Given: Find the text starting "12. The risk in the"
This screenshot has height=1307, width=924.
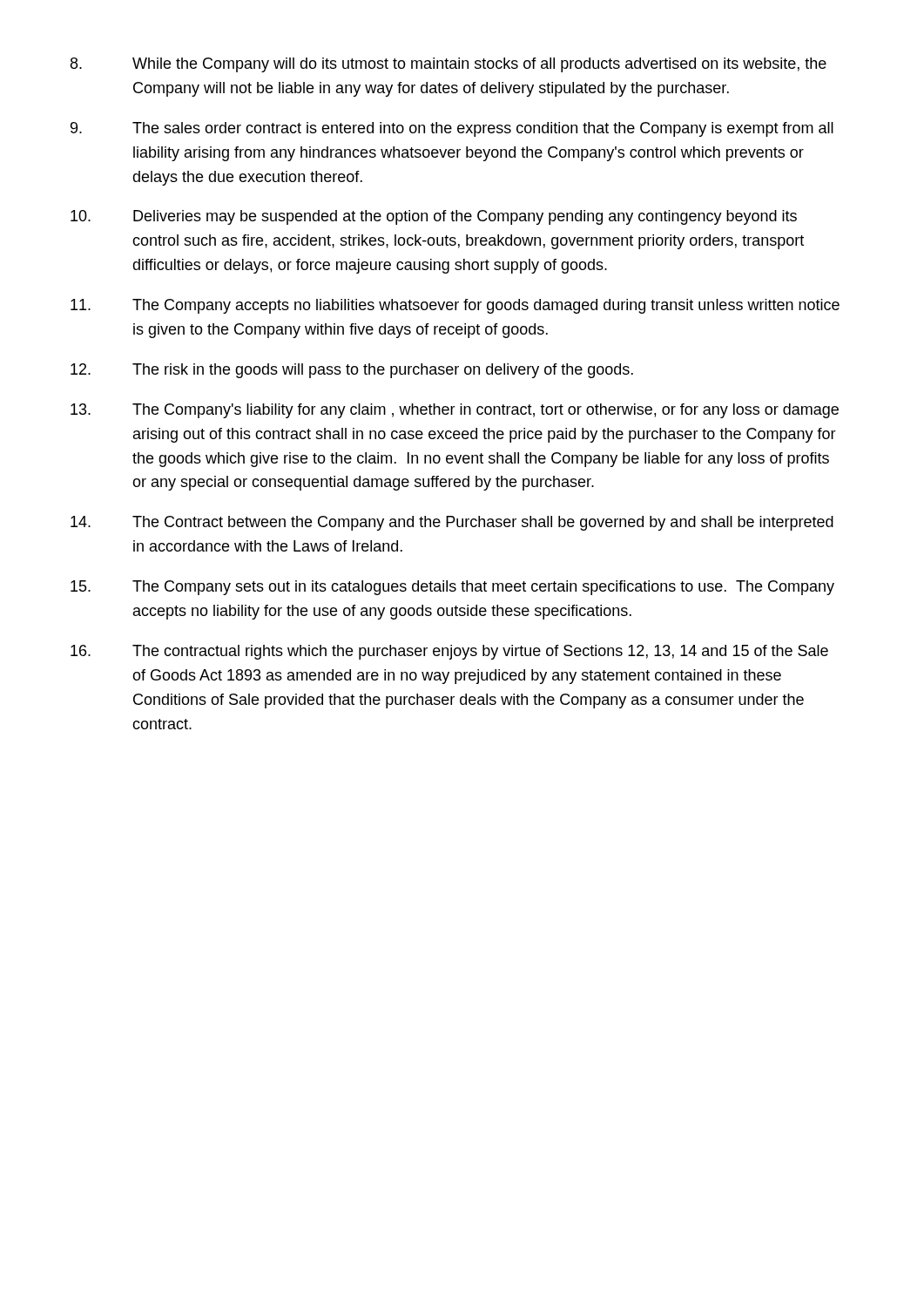Looking at the screenshot, I should pos(458,370).
